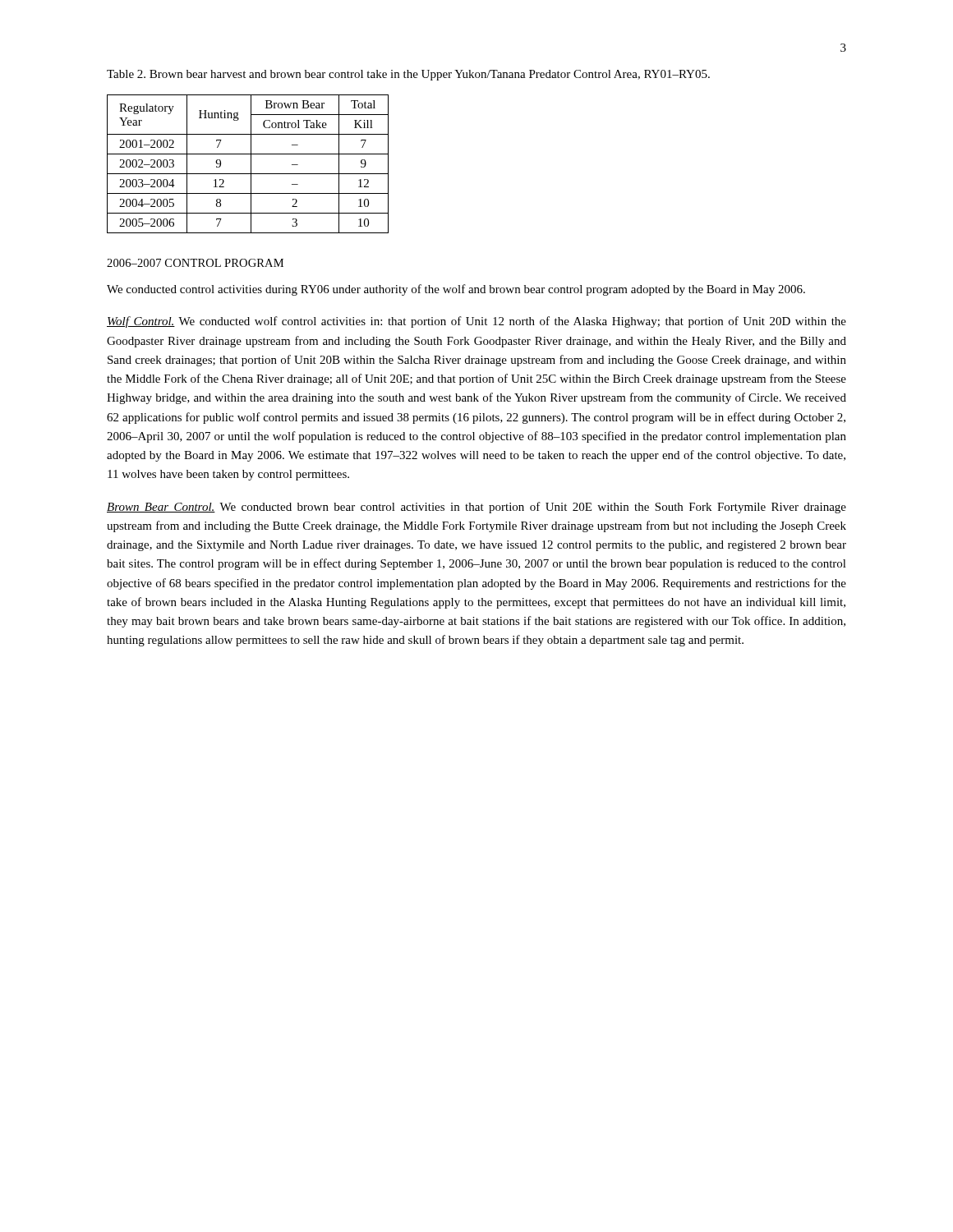The image size is (953, 1232).
Task: Find "2006–2007 Control Program" on this page
Action: tap(195, 263)
